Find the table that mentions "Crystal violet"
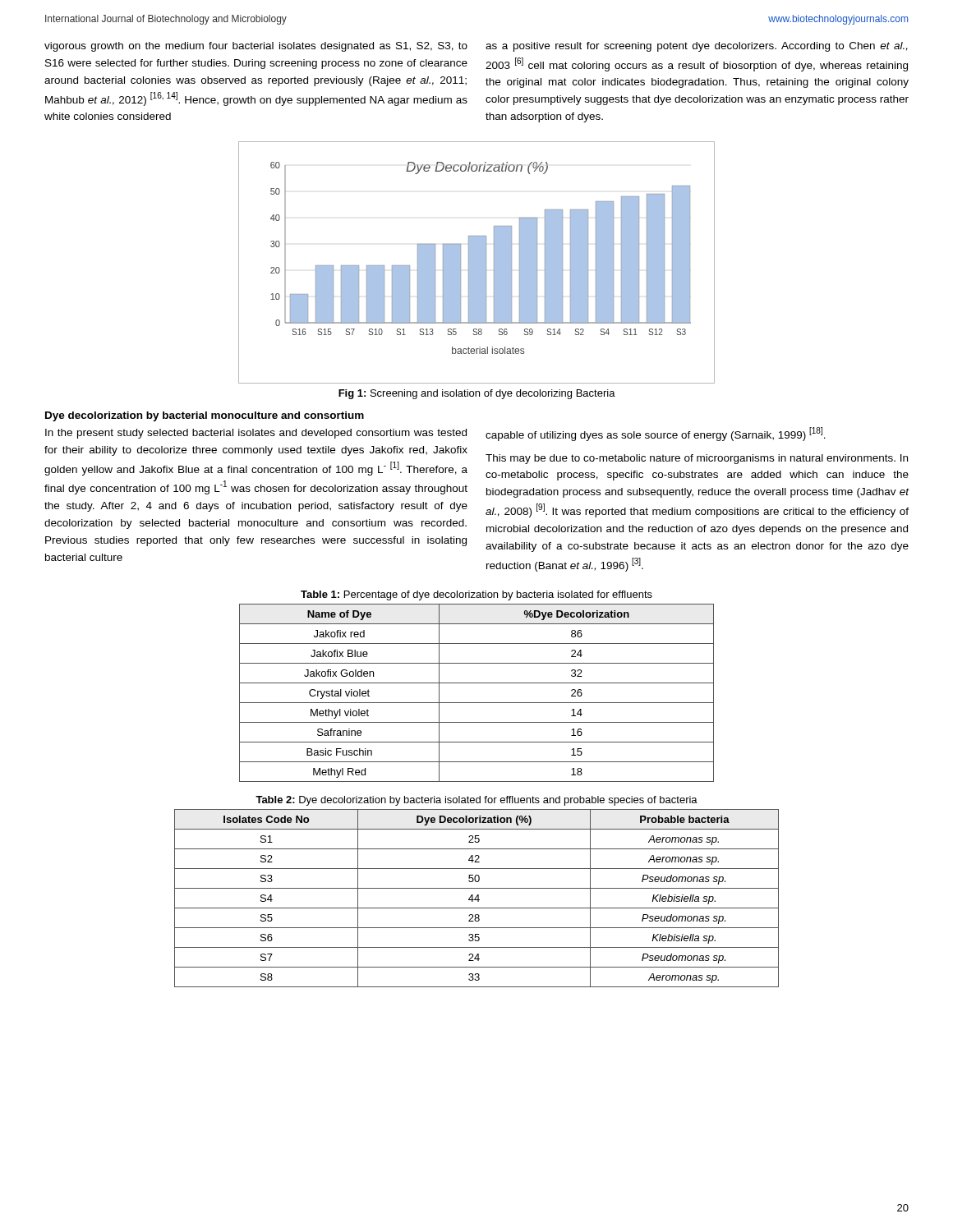This screenshot has width=953, height=1232. tap(476, 693)
